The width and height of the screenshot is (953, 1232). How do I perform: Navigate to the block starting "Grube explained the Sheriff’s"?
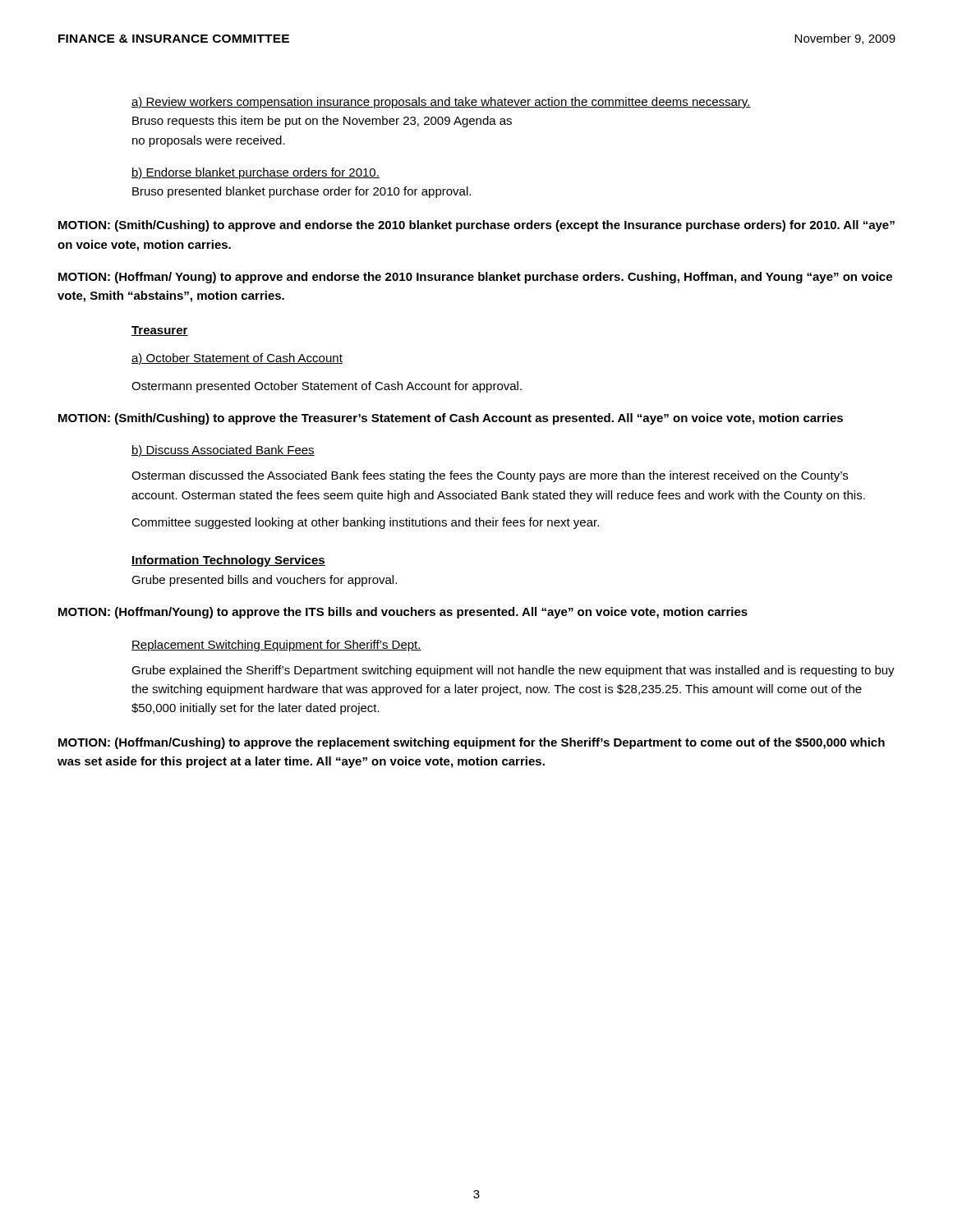(513, 689)
